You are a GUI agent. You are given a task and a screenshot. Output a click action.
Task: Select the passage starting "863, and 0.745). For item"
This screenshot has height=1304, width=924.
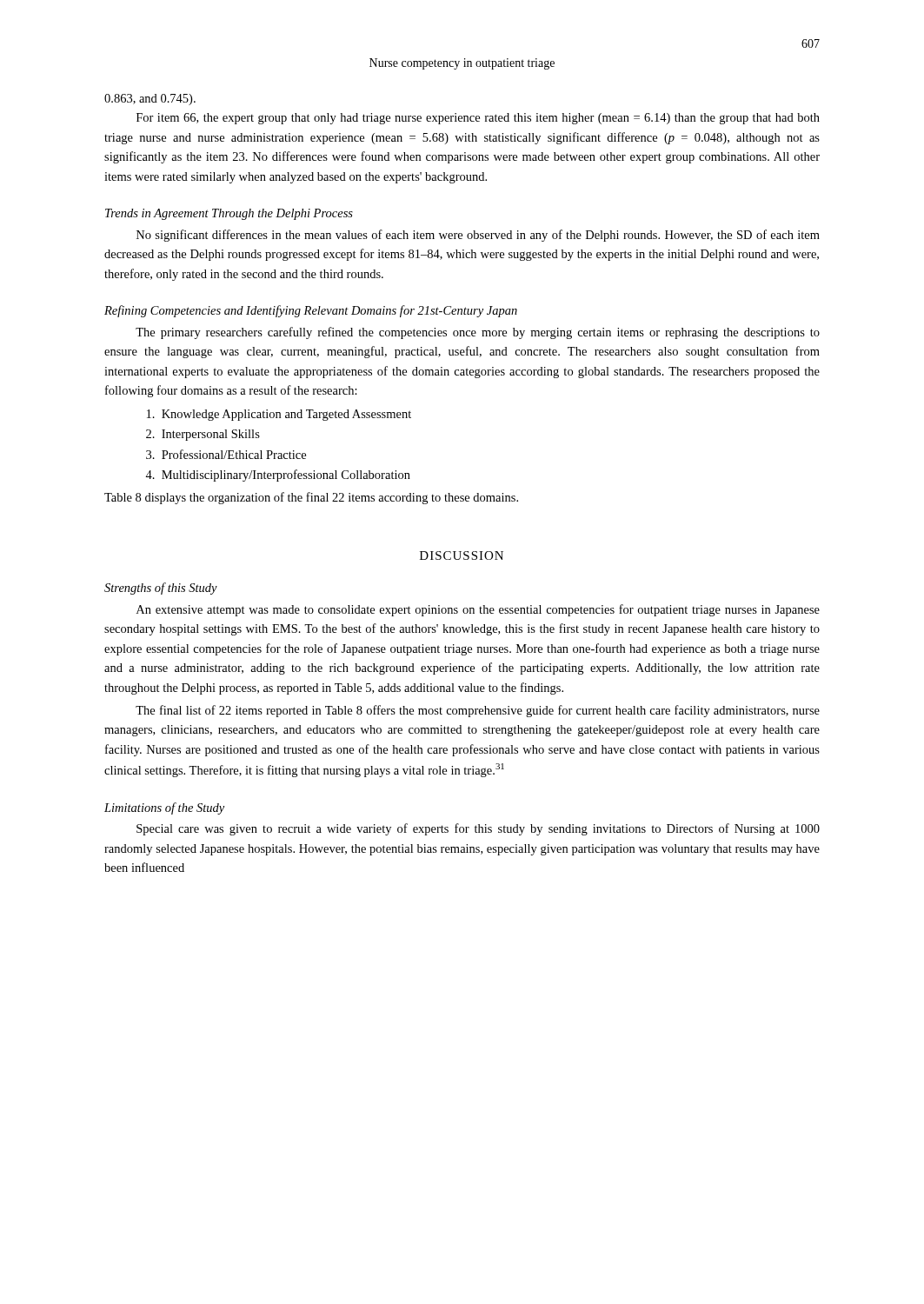[x=462, y=138]
